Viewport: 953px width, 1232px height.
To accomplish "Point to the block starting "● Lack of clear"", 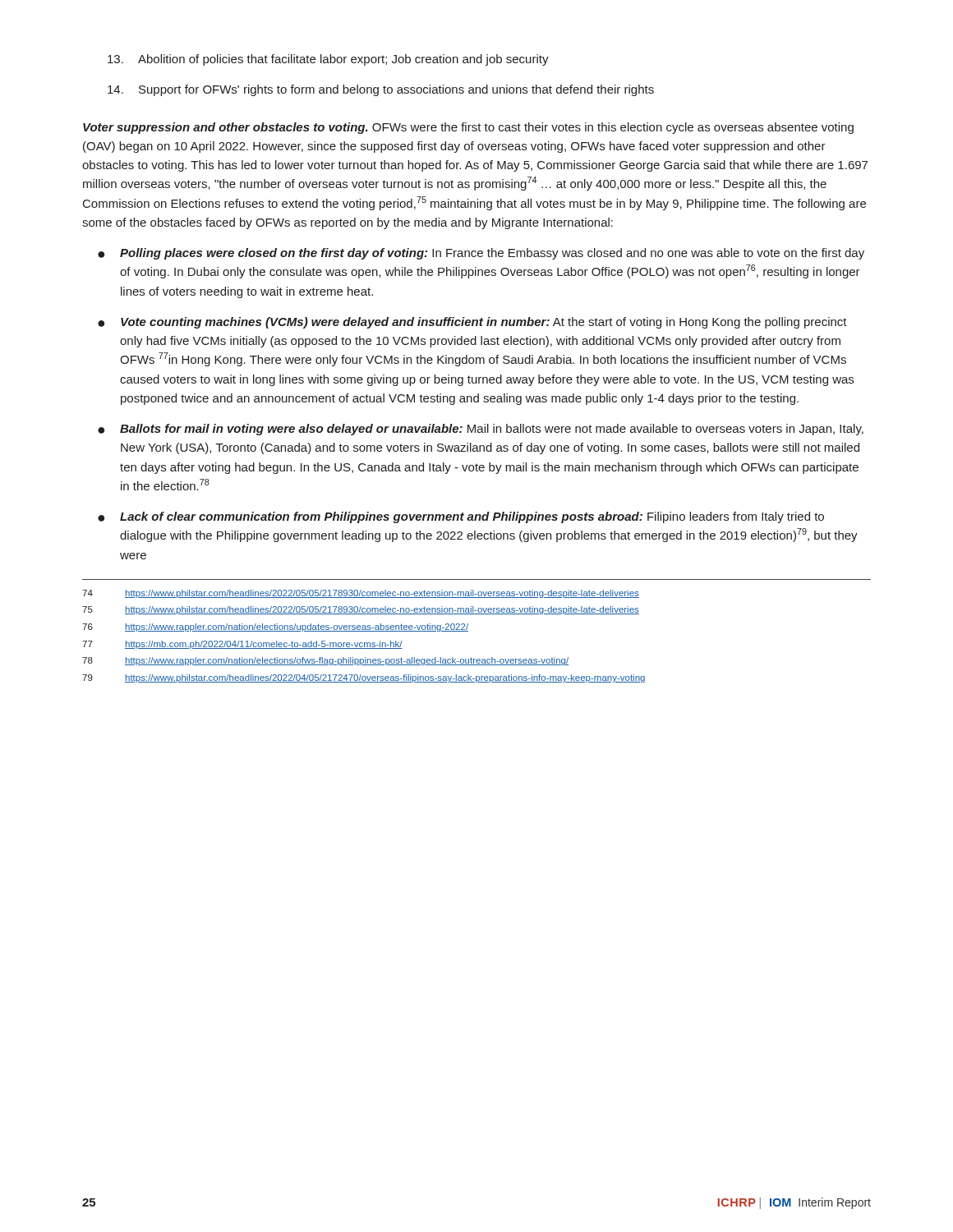I will coord(484,535).
